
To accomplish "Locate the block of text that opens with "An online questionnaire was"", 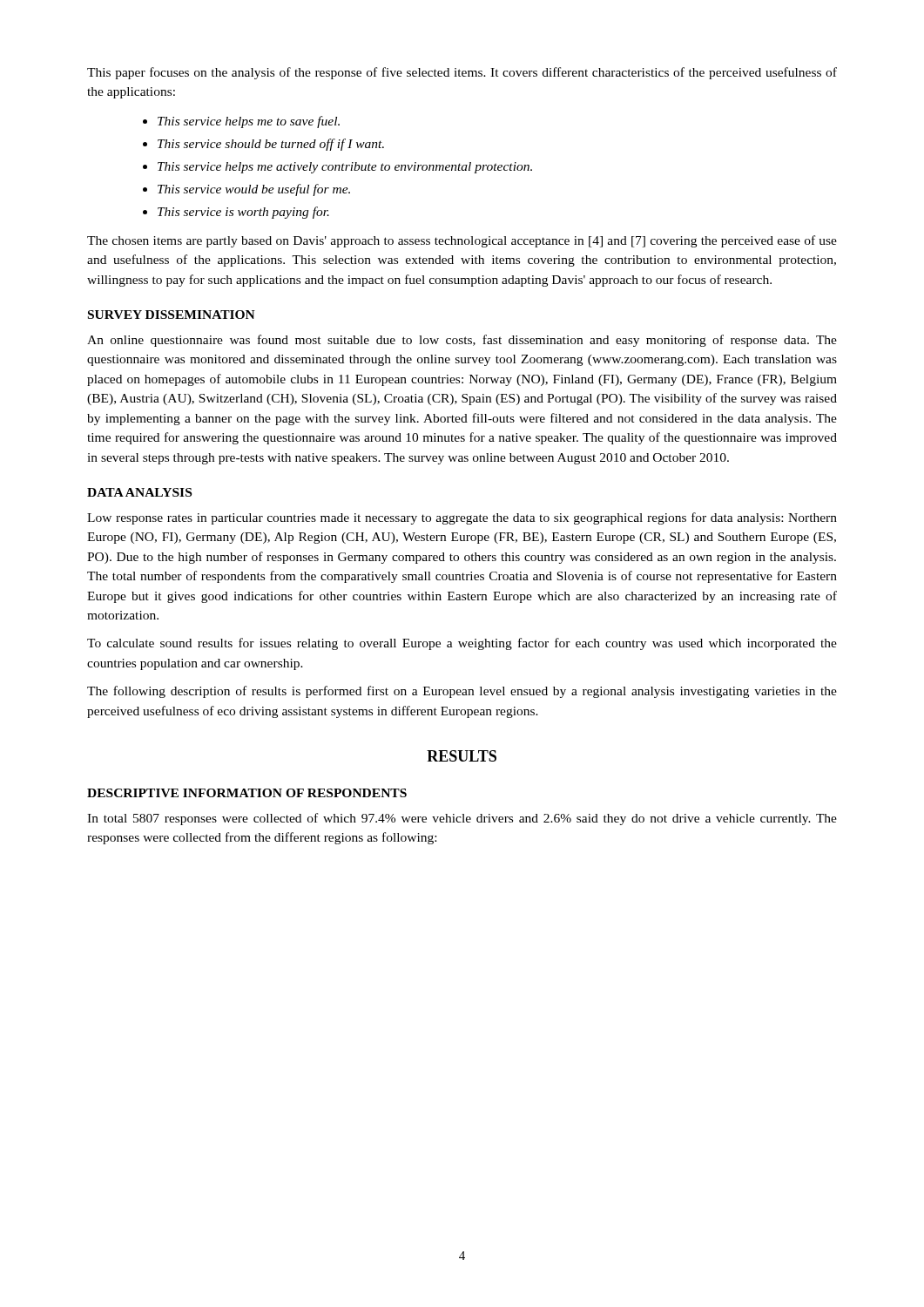I will (x=462, y=399).
